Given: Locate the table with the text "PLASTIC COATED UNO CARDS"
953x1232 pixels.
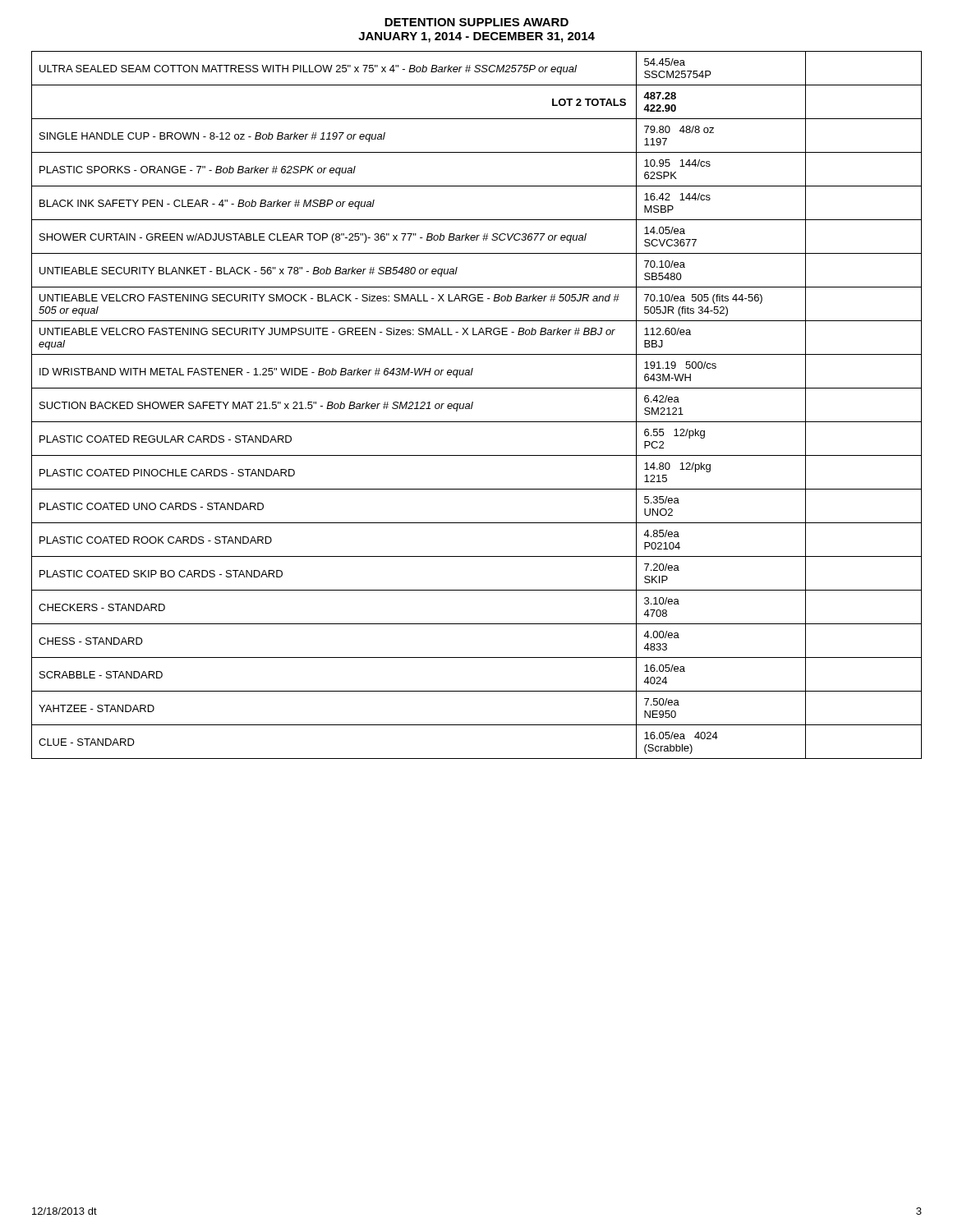Looking at the screenshot, I should 476,405.
